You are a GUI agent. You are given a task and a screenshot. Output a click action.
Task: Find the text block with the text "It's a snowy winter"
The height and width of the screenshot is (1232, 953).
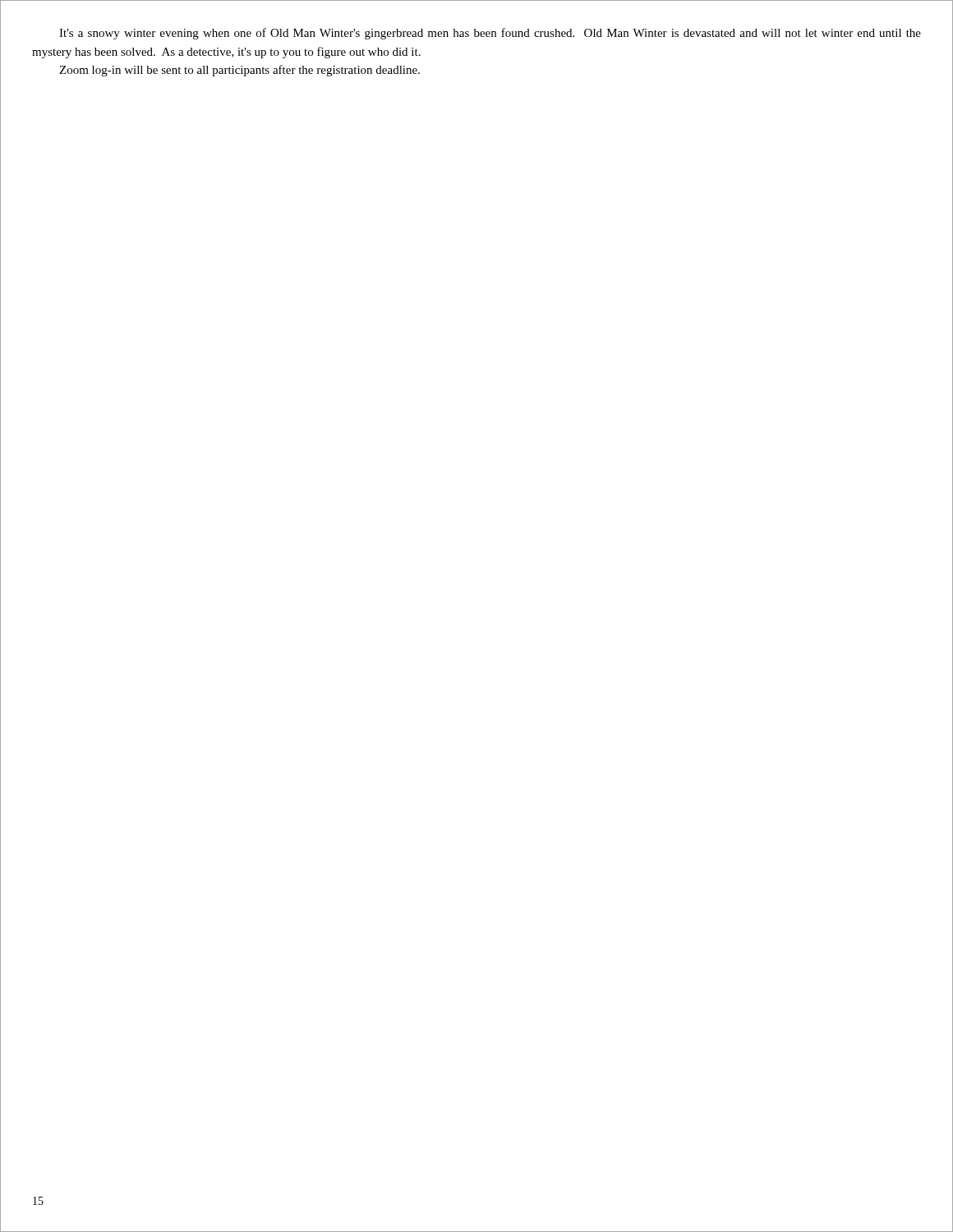pyautogui.click(x=490, y=34)
